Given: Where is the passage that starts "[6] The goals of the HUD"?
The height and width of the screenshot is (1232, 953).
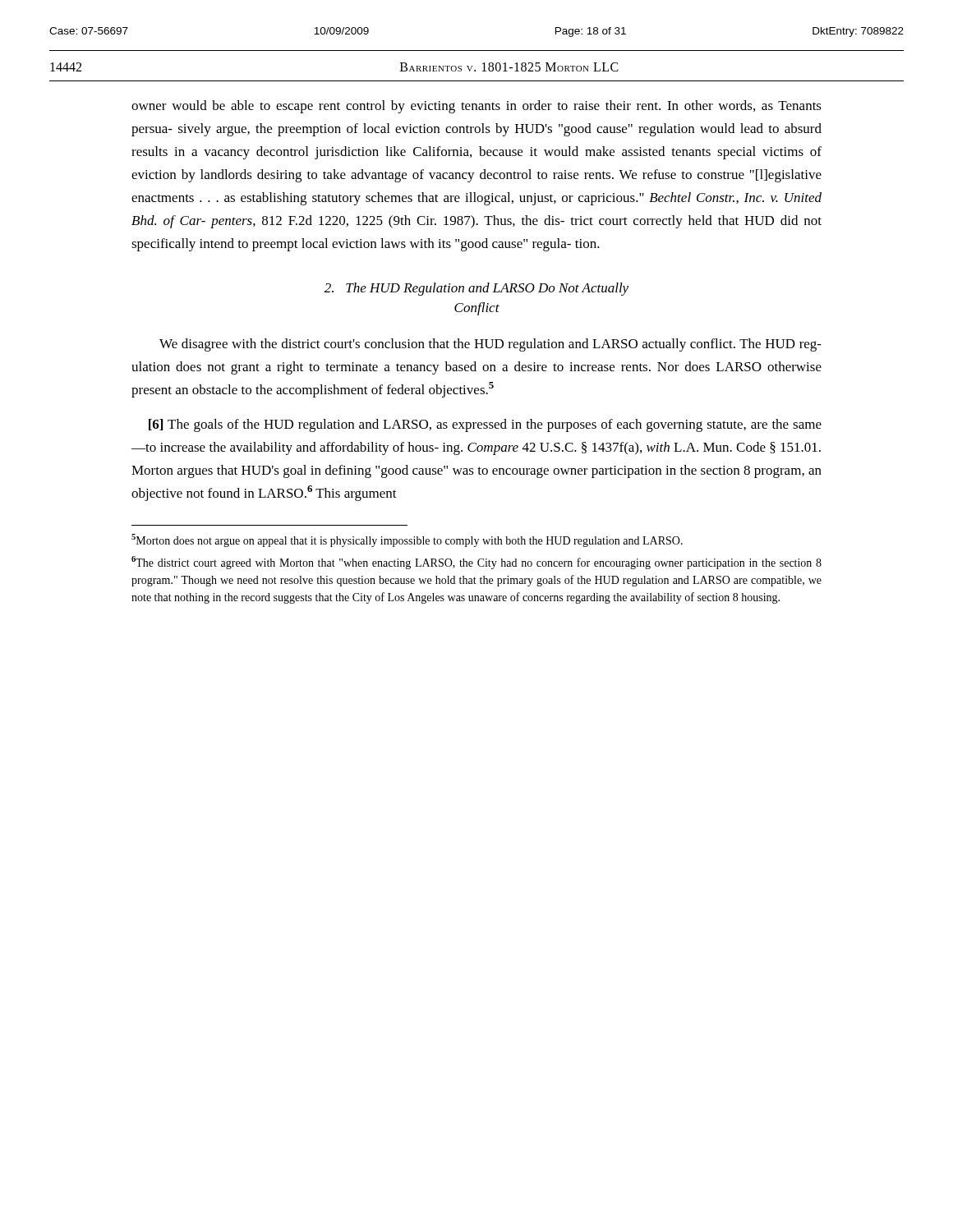Looking at the screenshot, I should pos(476,459).
